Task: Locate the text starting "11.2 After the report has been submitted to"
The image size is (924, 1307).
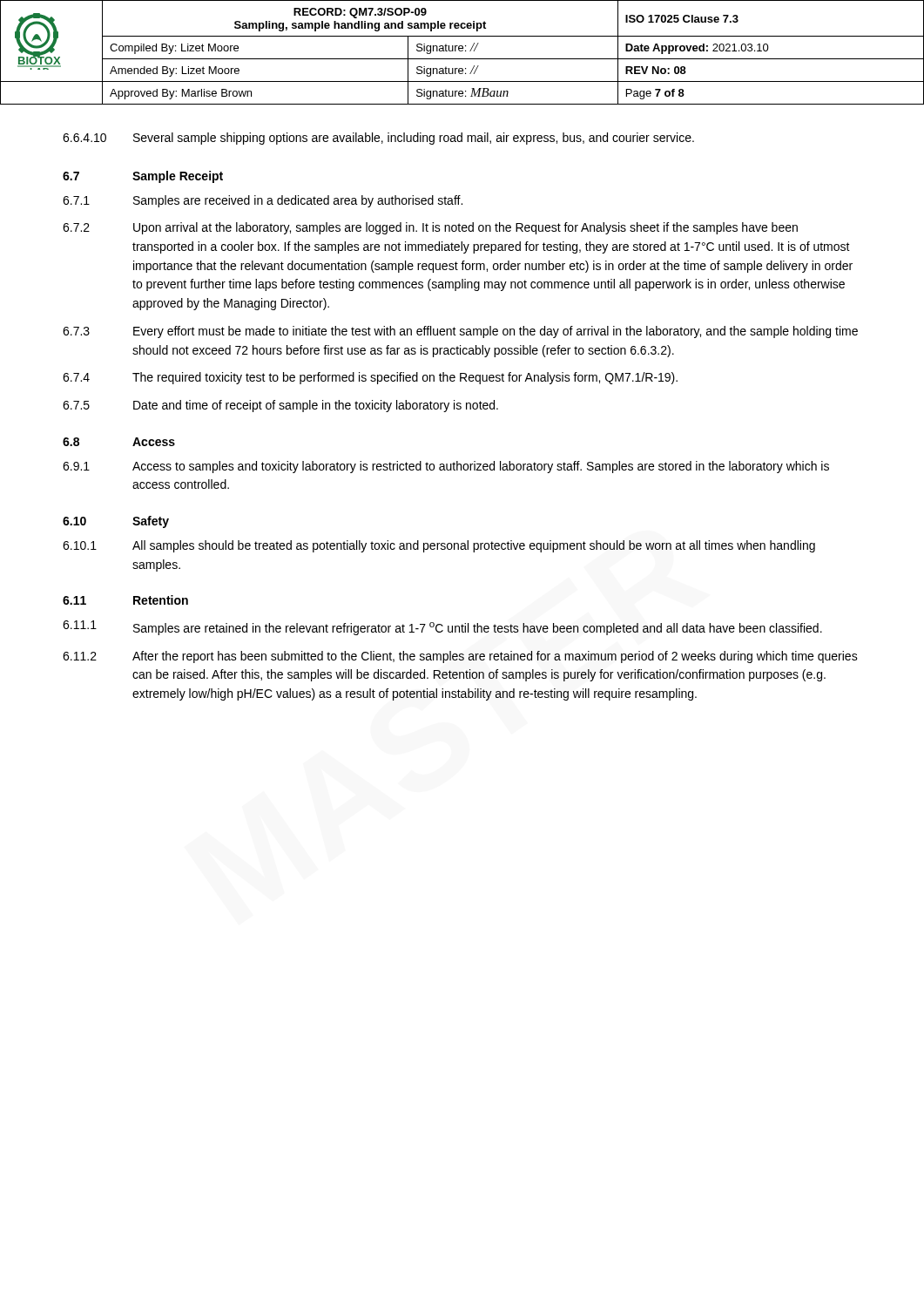Action: point(462,675)
